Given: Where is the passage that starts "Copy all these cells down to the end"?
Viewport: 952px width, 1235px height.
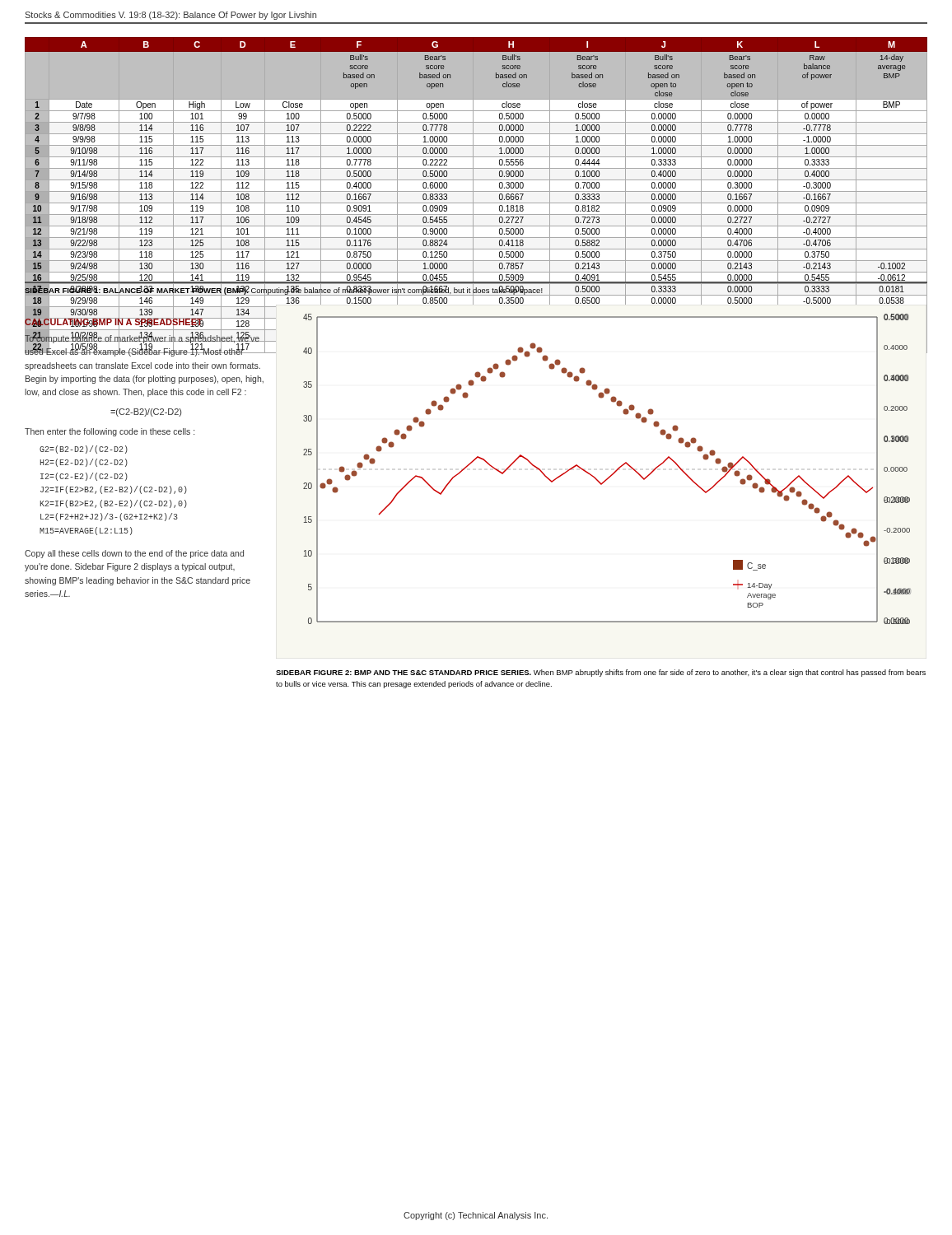Looking at the screenshot, I should (138, 573).
